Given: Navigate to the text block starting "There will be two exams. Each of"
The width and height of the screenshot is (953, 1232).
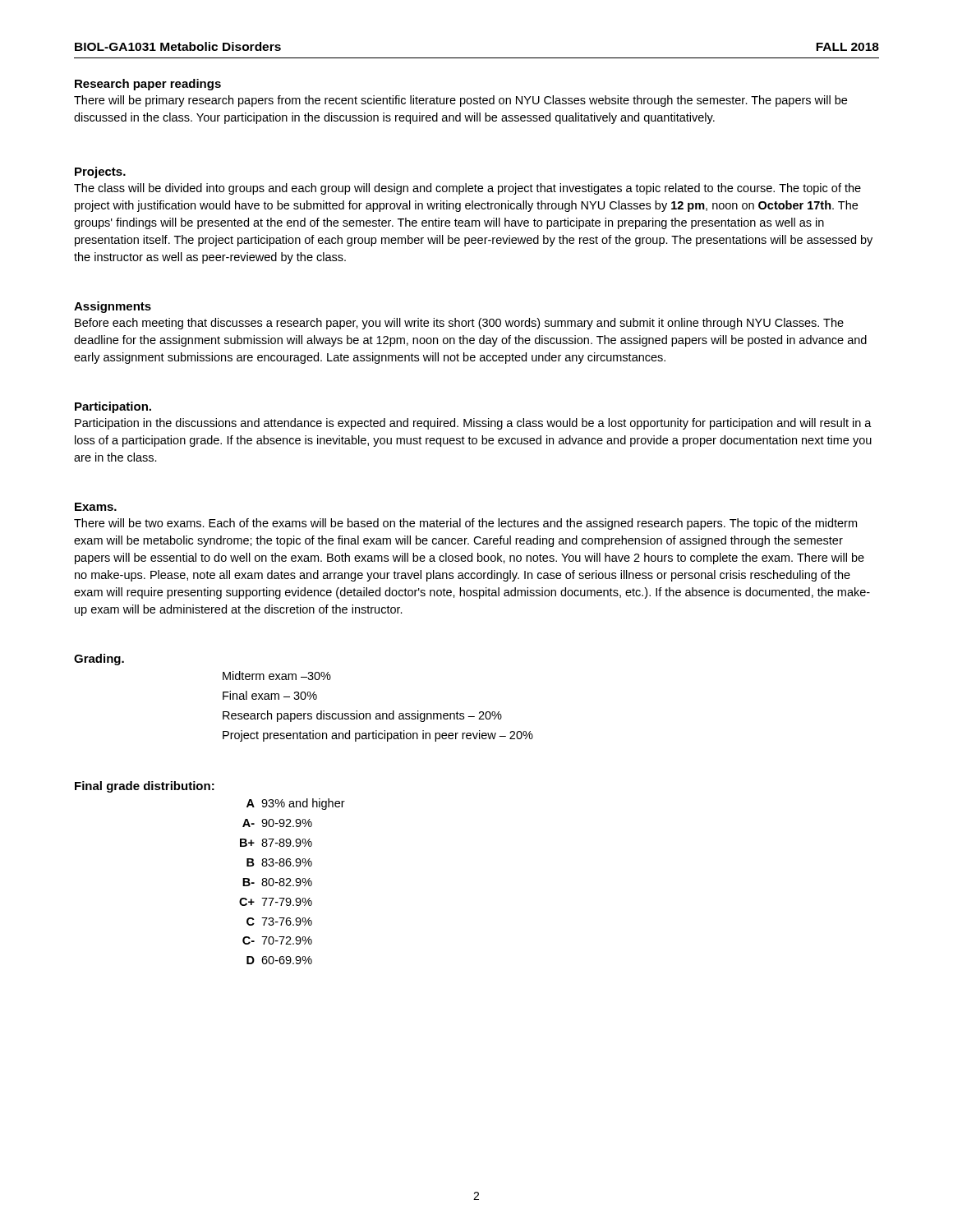Looking at the screenshot, I should pos(472,567).
